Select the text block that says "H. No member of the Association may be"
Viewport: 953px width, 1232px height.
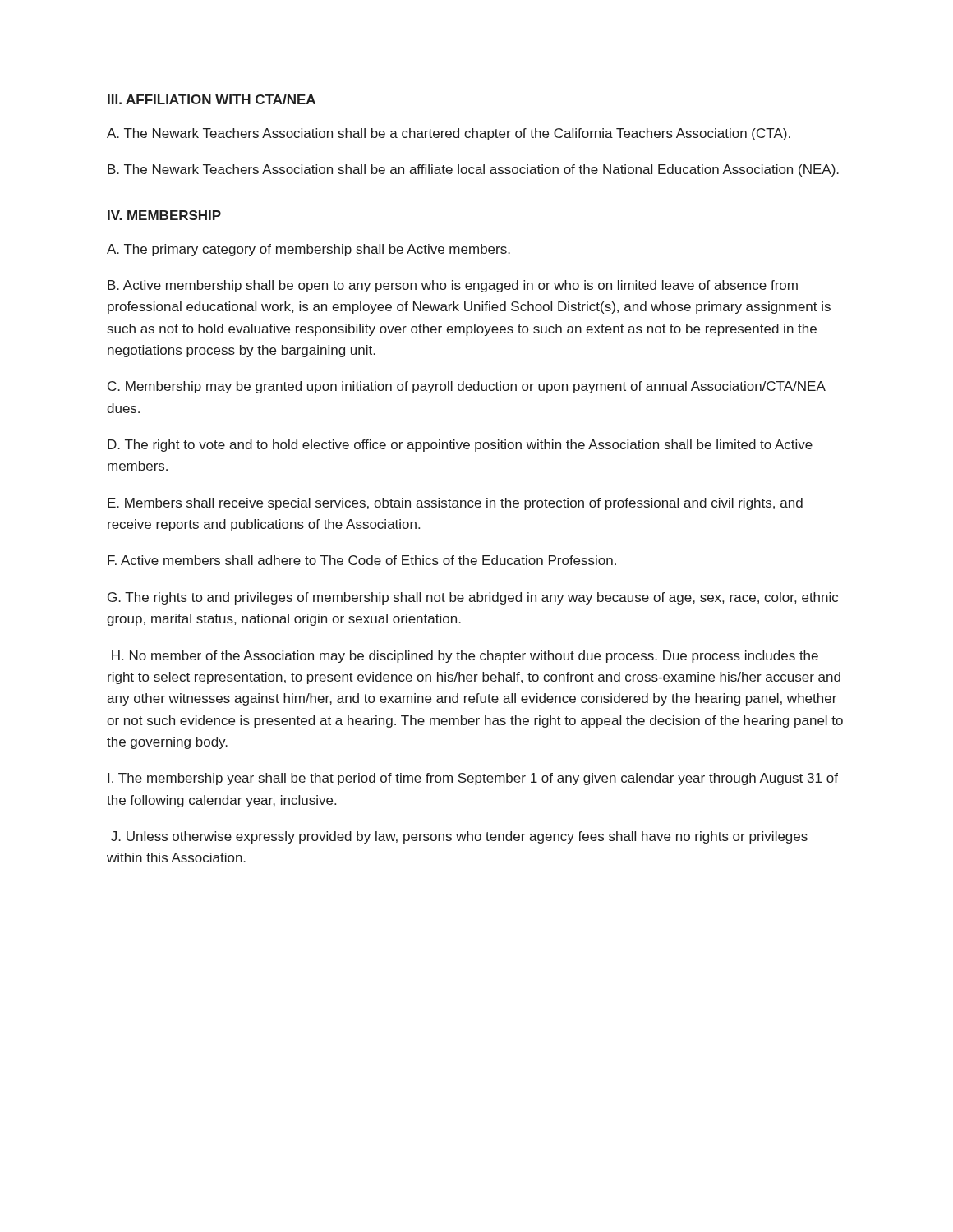[475, 699]
